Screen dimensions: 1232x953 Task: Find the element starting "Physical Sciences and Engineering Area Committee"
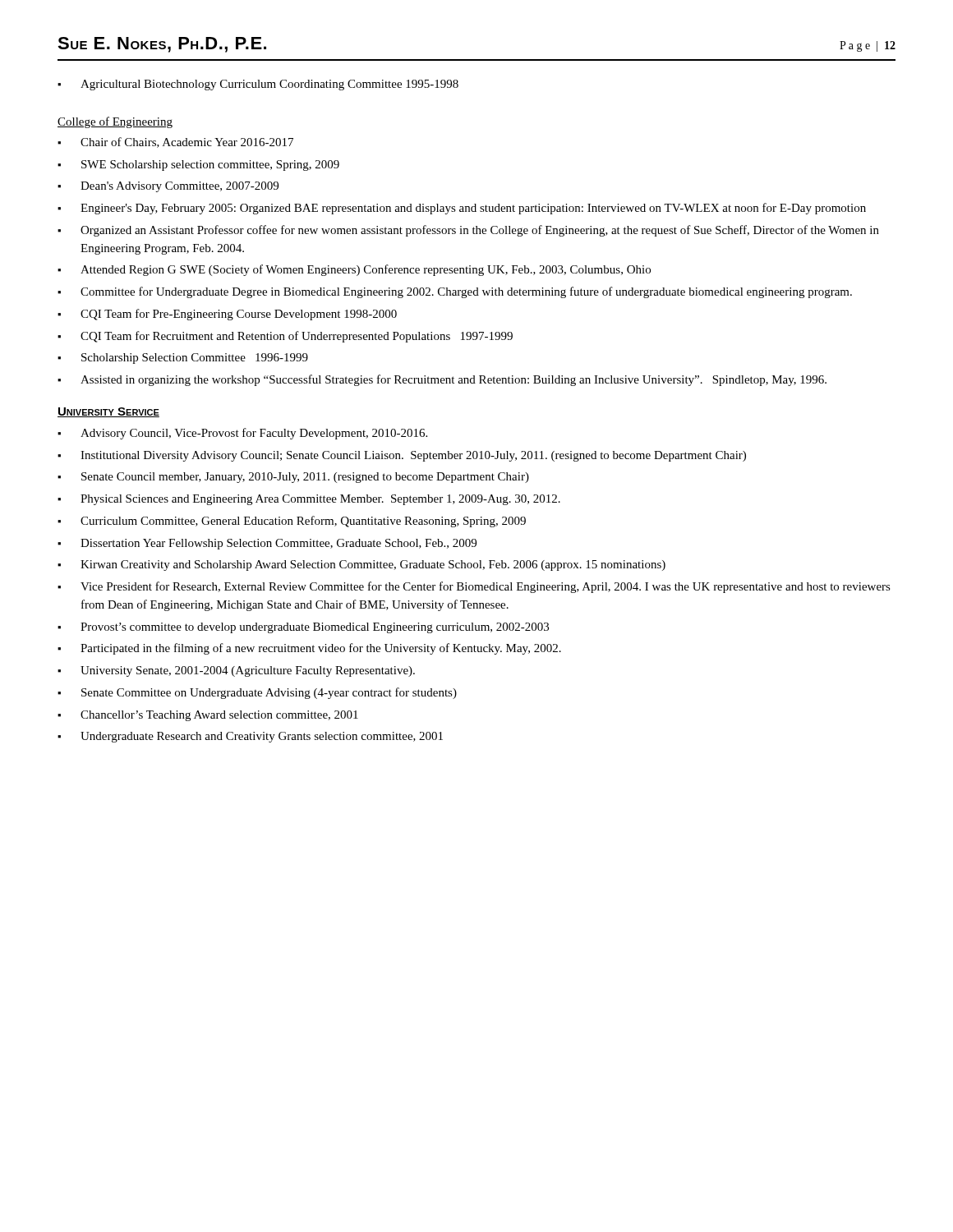476,499
